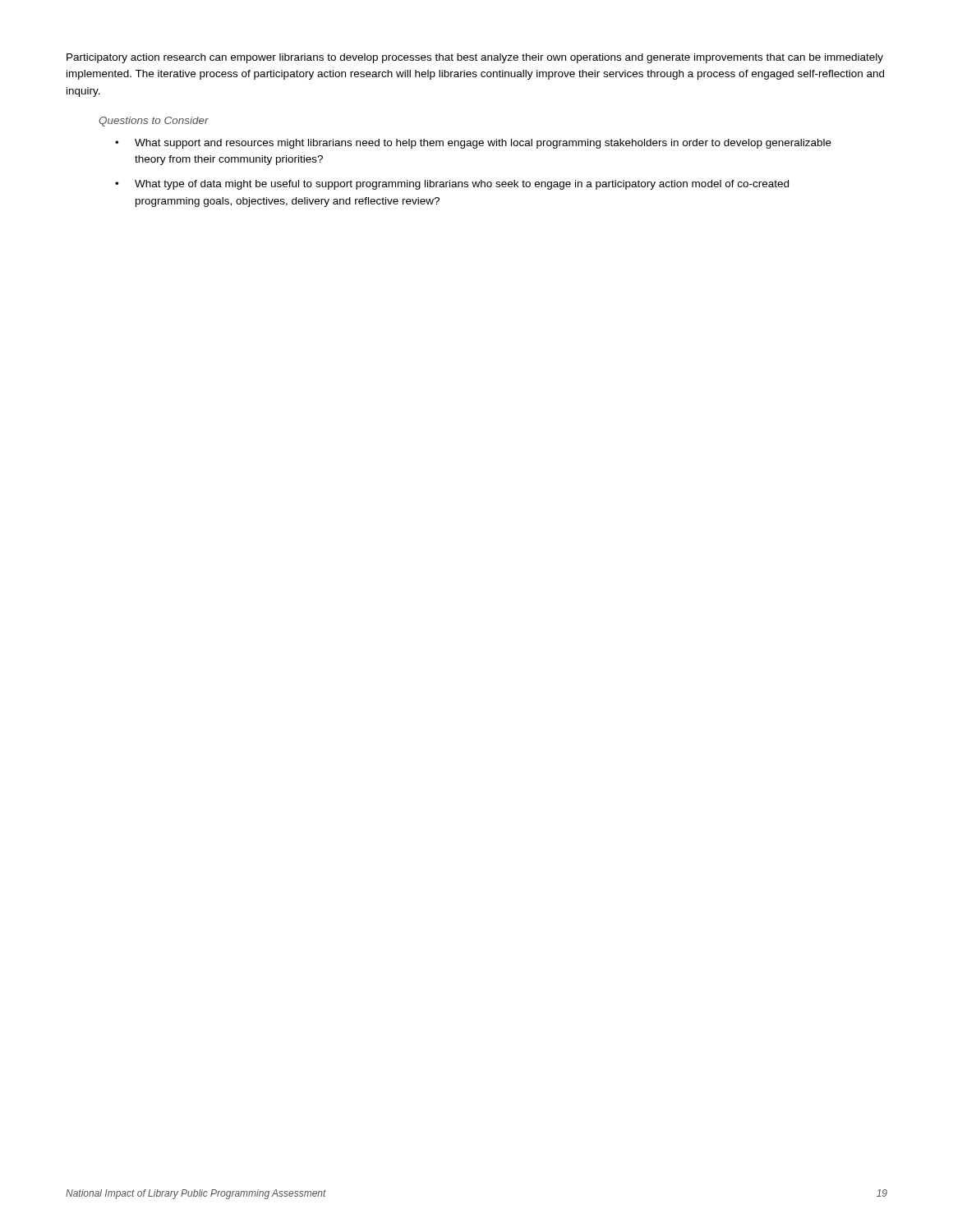This screenshot has height=1232, width=953.
Task: Where is the passage that starts "Participatory action research"?
Action: pos(475,74)
